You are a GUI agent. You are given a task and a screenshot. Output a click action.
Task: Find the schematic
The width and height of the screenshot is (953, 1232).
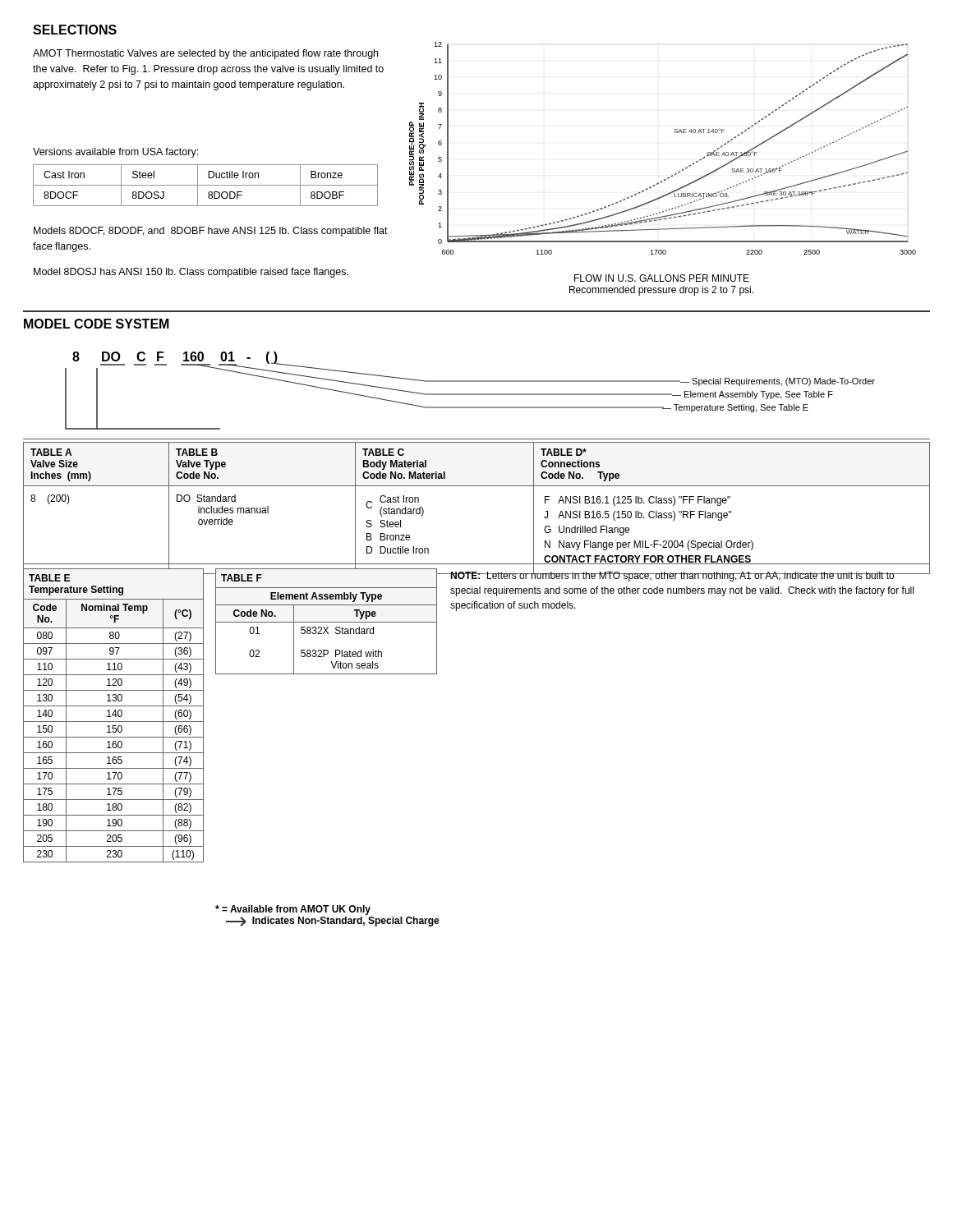475,388
